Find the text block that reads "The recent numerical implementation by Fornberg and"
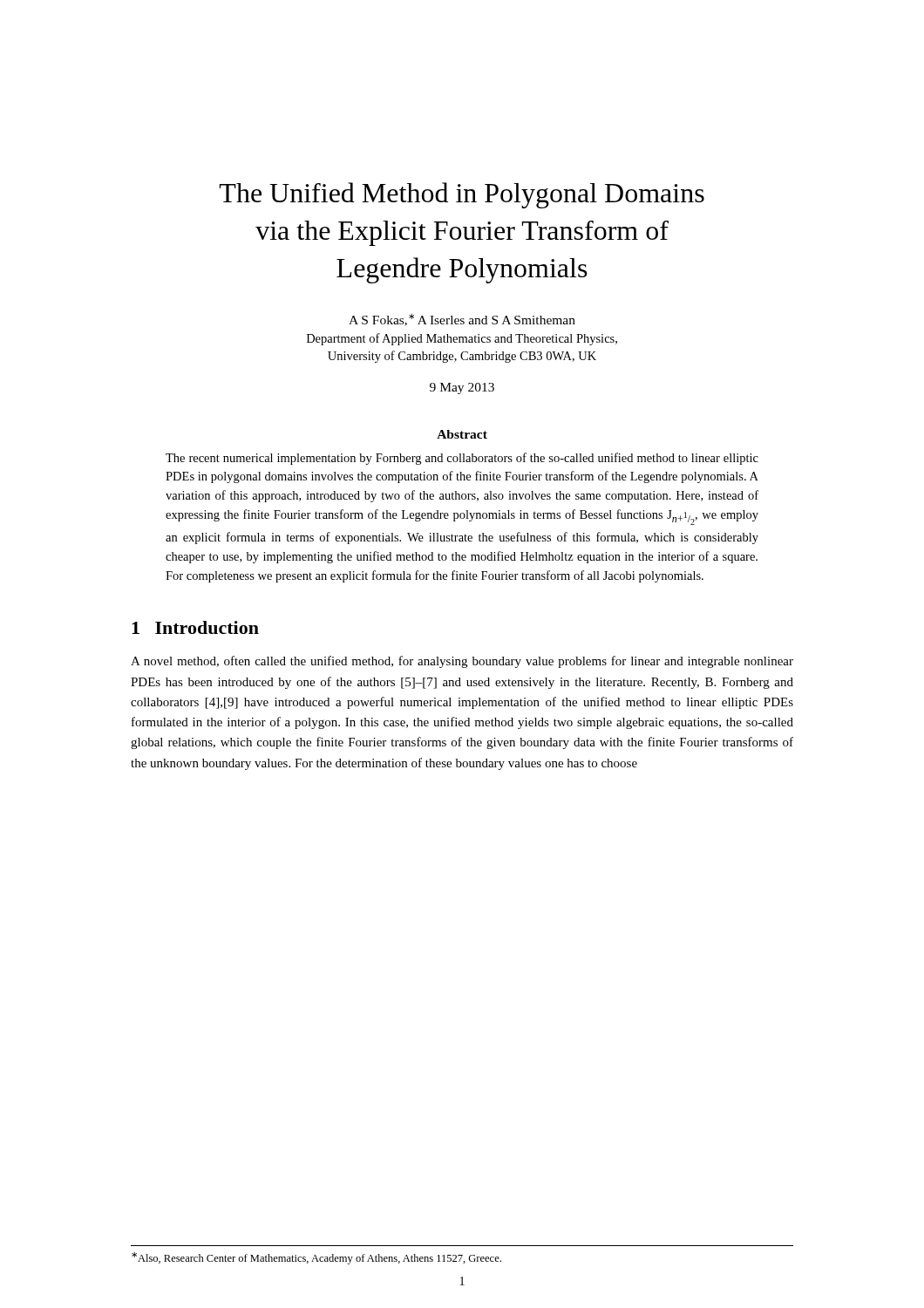 (462, 516)
